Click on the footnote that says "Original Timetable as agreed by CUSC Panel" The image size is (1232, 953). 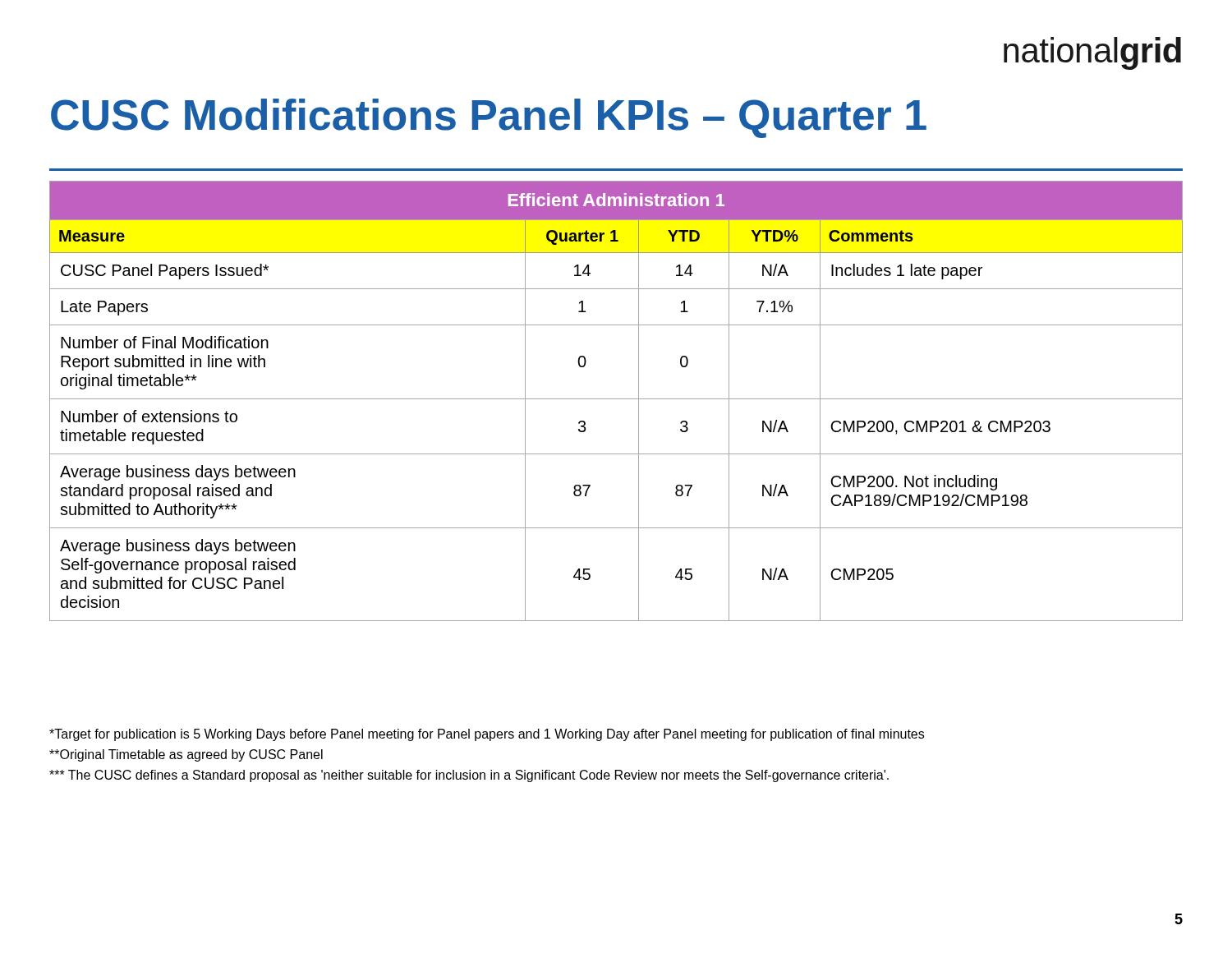tap(186, 755)
